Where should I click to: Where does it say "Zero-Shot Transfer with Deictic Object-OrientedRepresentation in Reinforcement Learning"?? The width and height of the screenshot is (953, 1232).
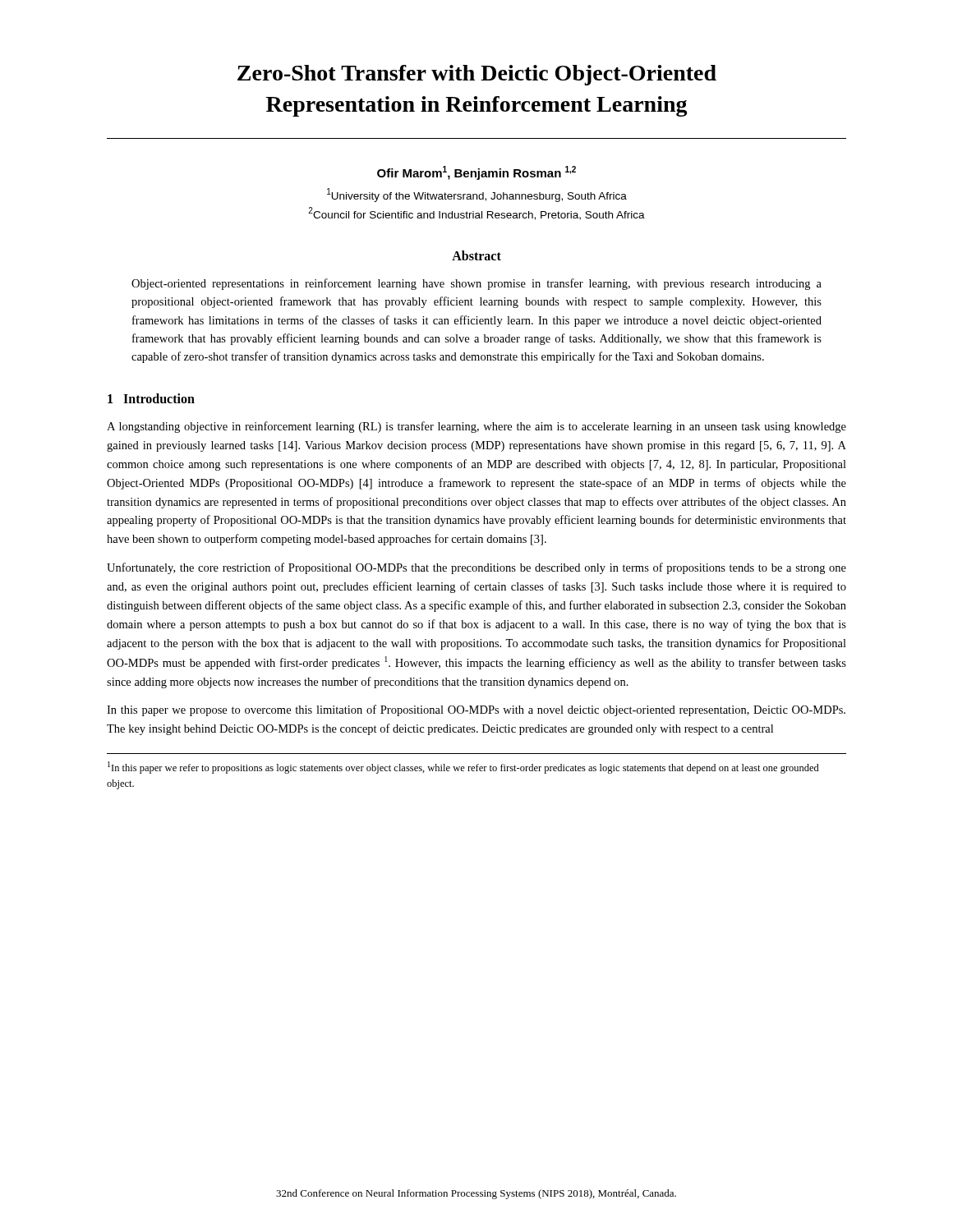click(476, 89)
